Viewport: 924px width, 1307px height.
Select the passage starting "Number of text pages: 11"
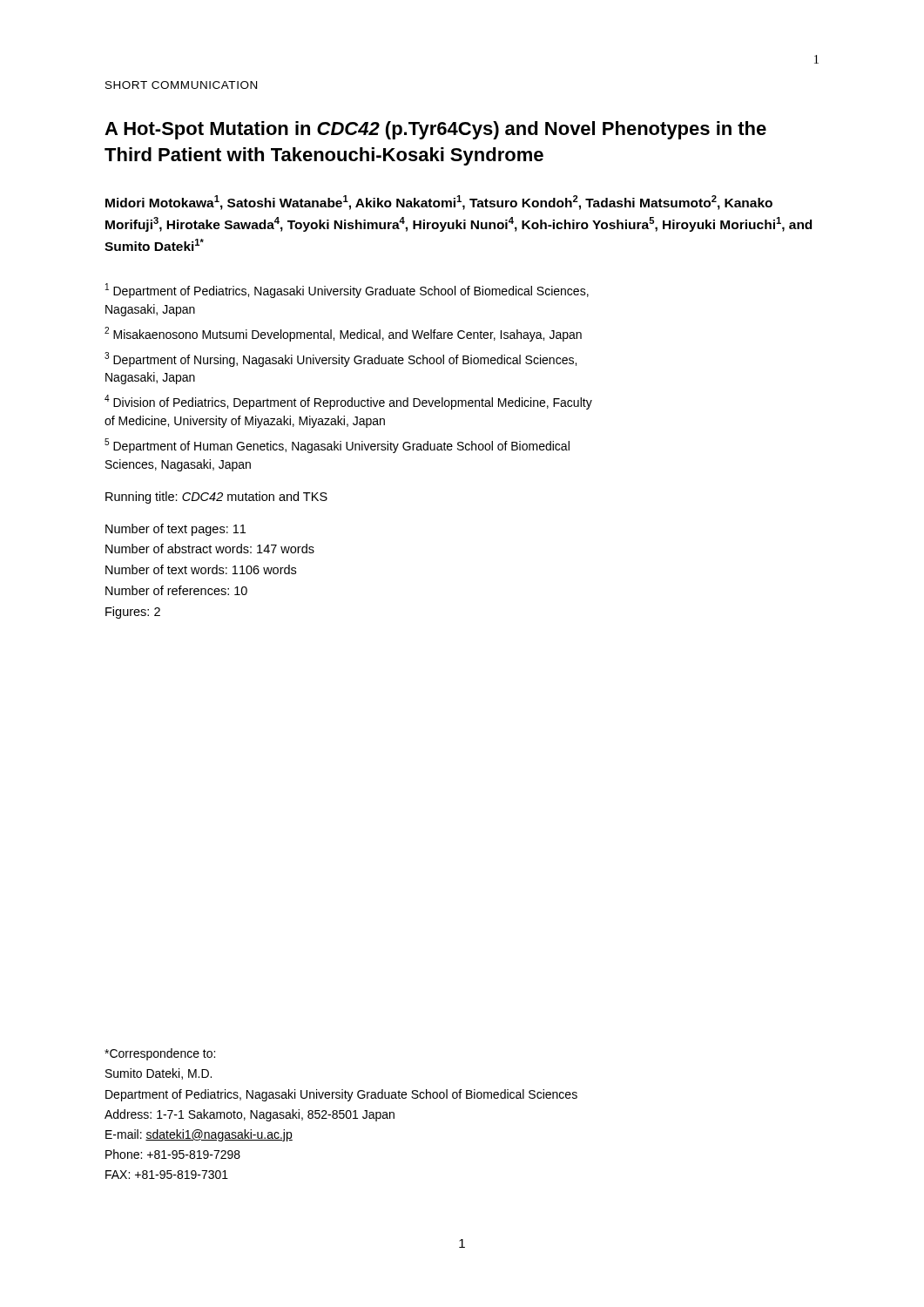point(209,570)
